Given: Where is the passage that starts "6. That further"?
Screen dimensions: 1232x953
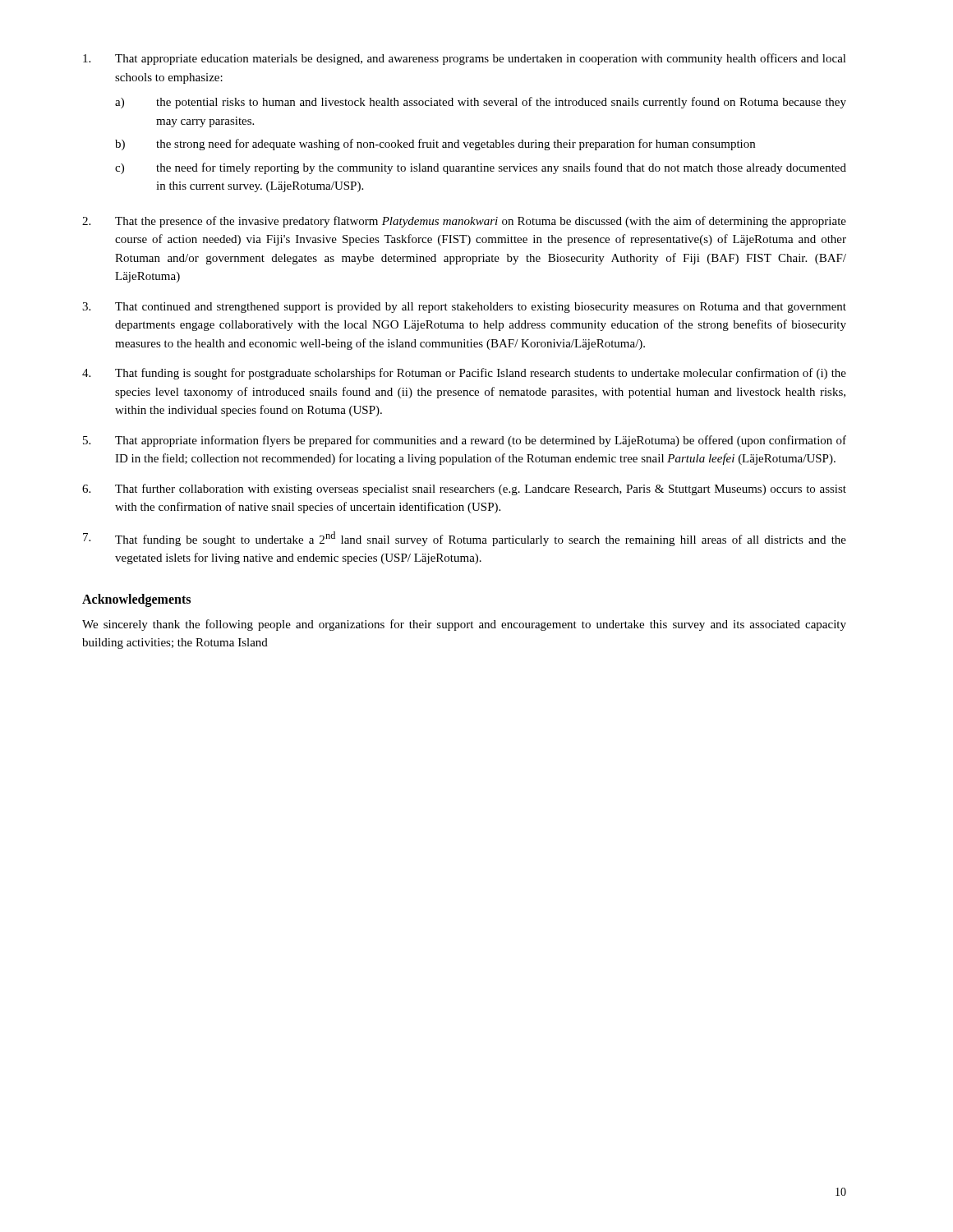Looking at the screenshot, I should coord(464,498).
